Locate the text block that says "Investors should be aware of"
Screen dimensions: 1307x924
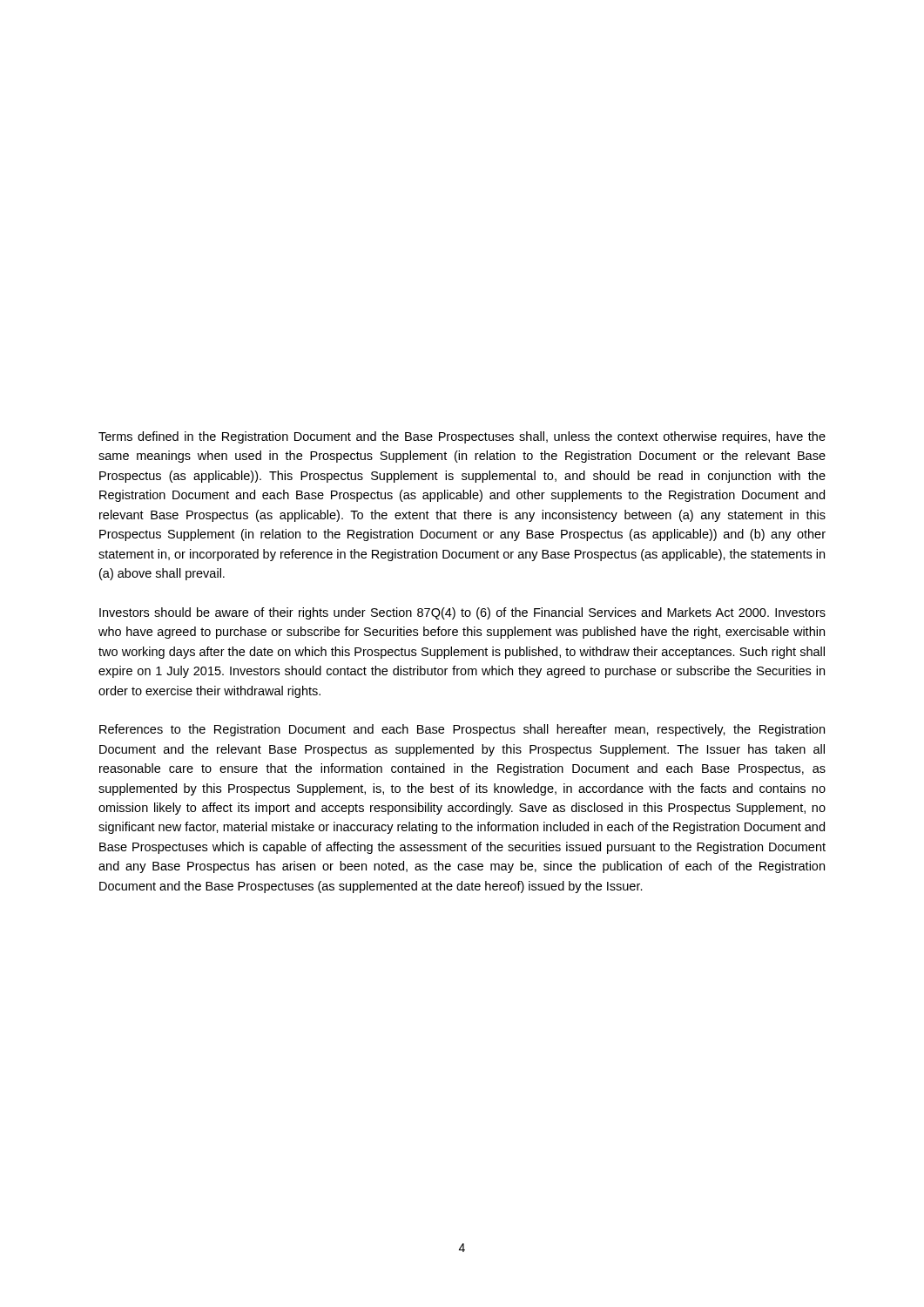462,652
